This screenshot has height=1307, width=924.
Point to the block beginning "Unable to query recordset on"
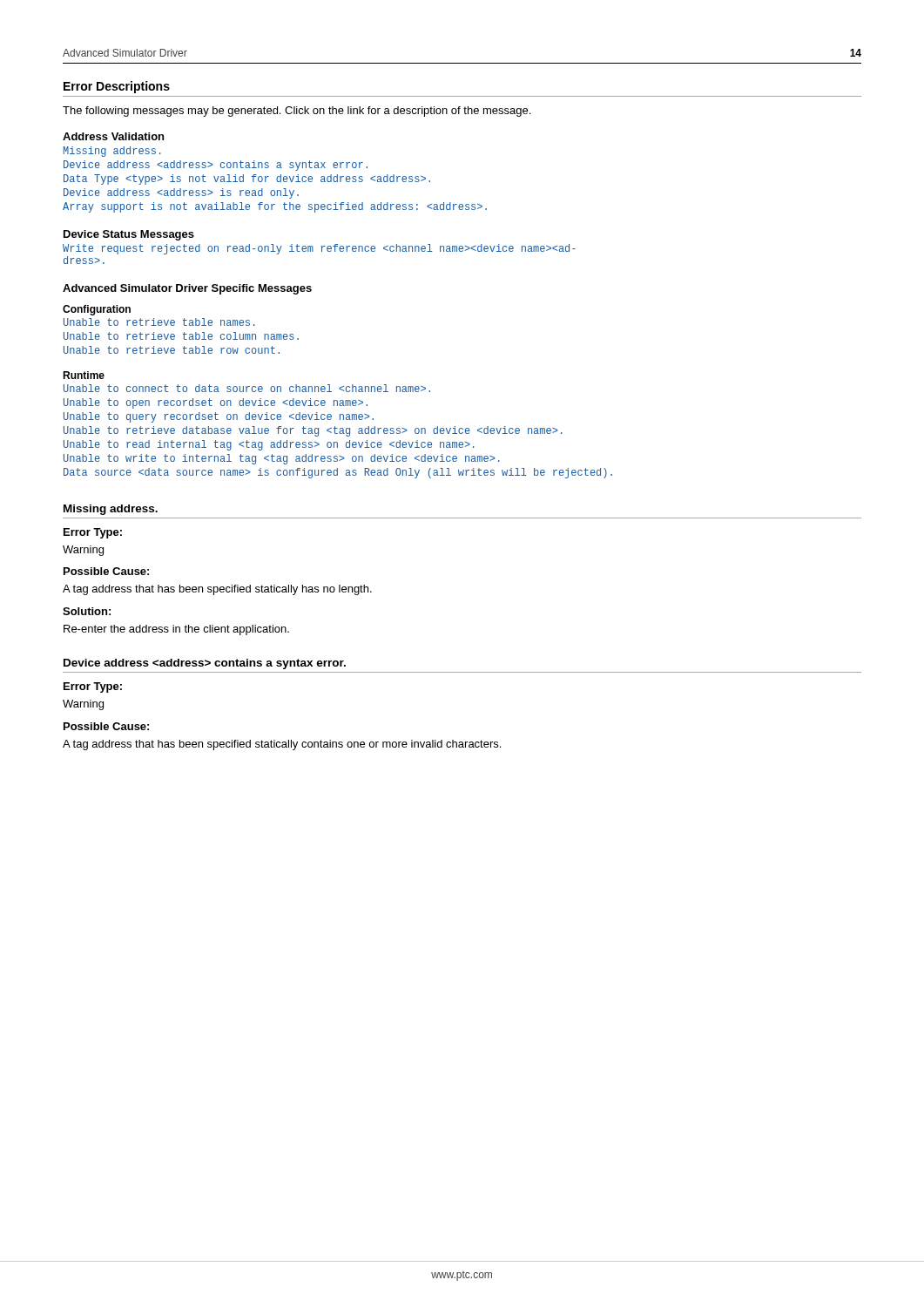pos(462,417)
